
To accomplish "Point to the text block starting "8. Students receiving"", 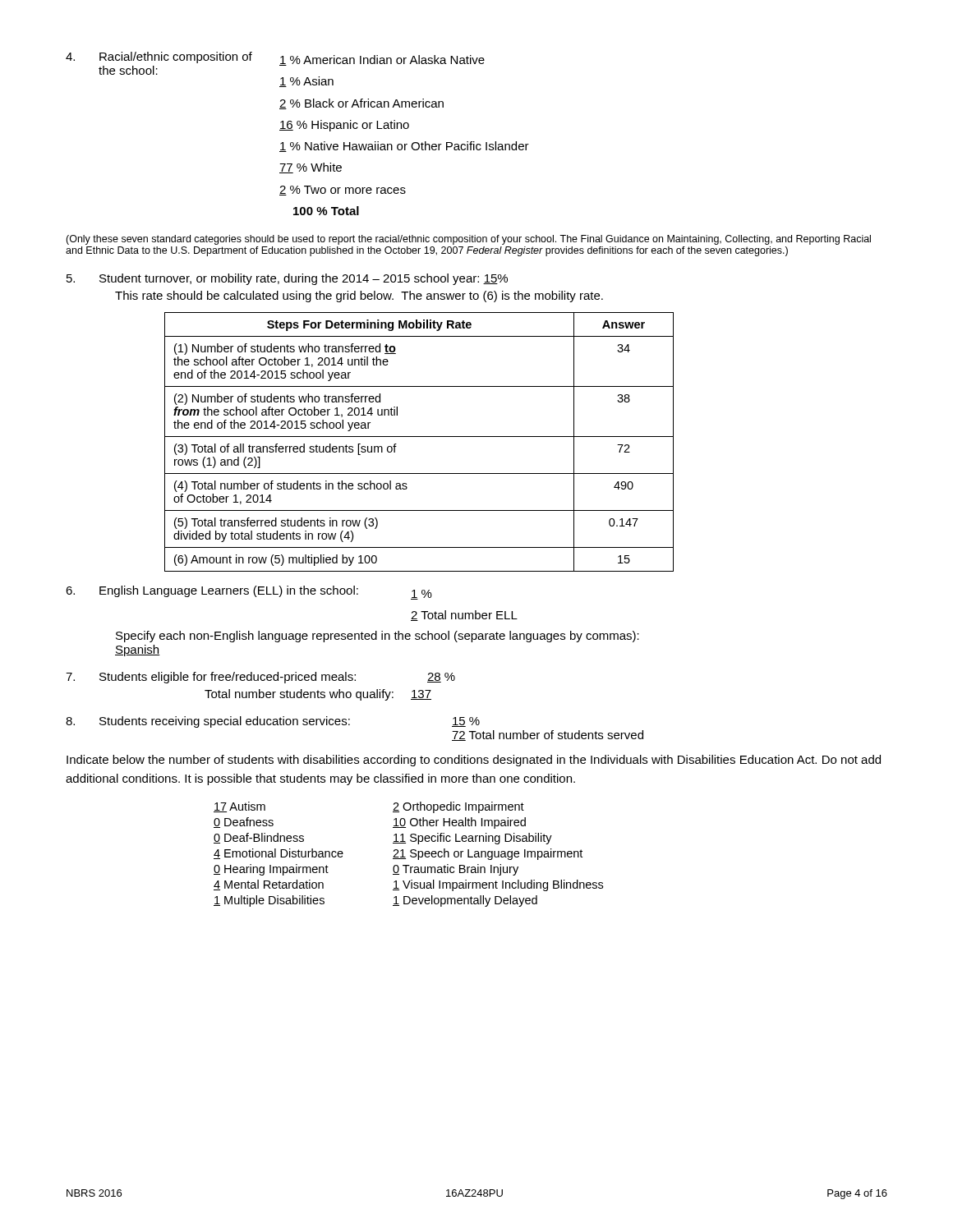I will tap(355, 728).
